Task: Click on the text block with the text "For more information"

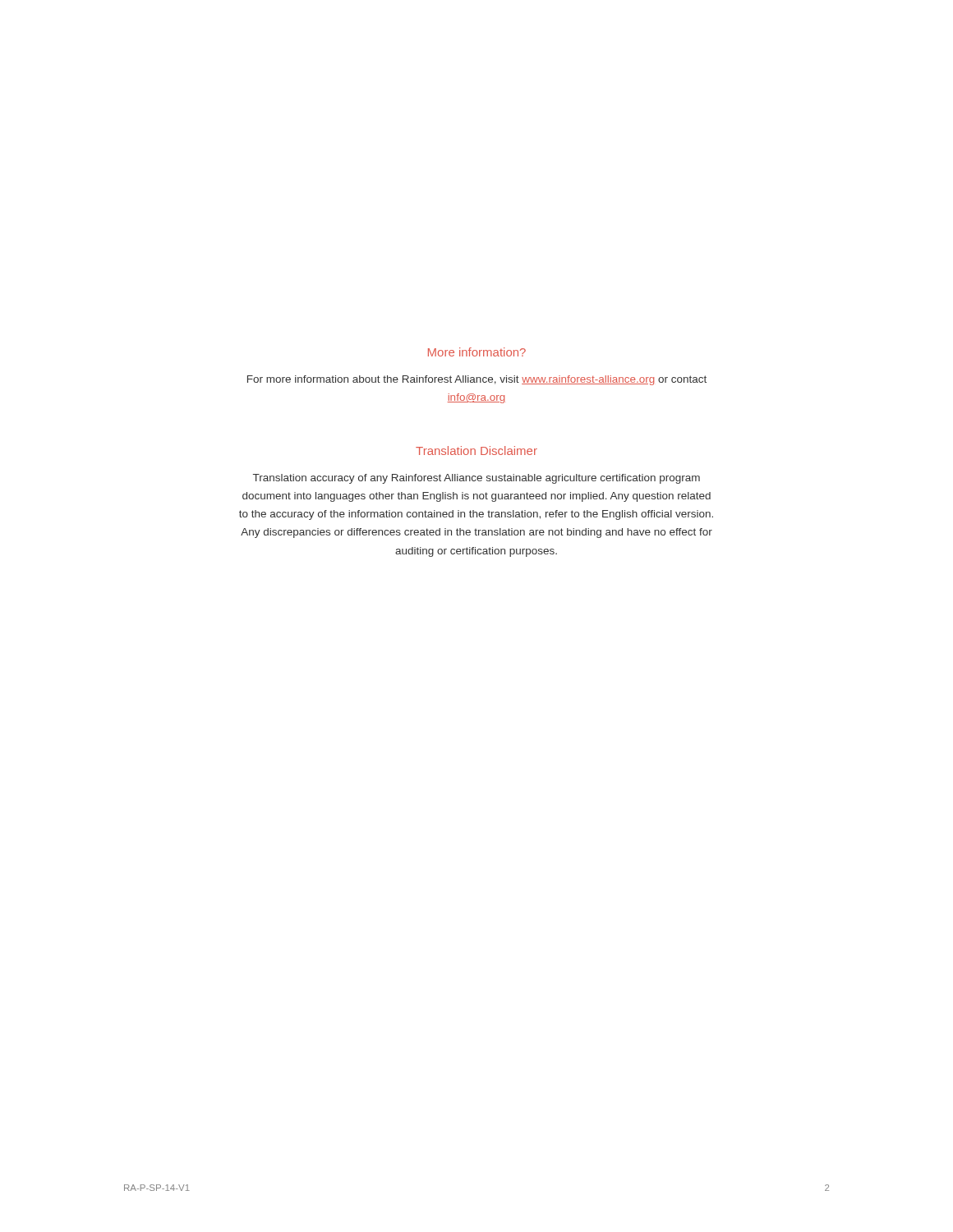Action: pos(476,388)
